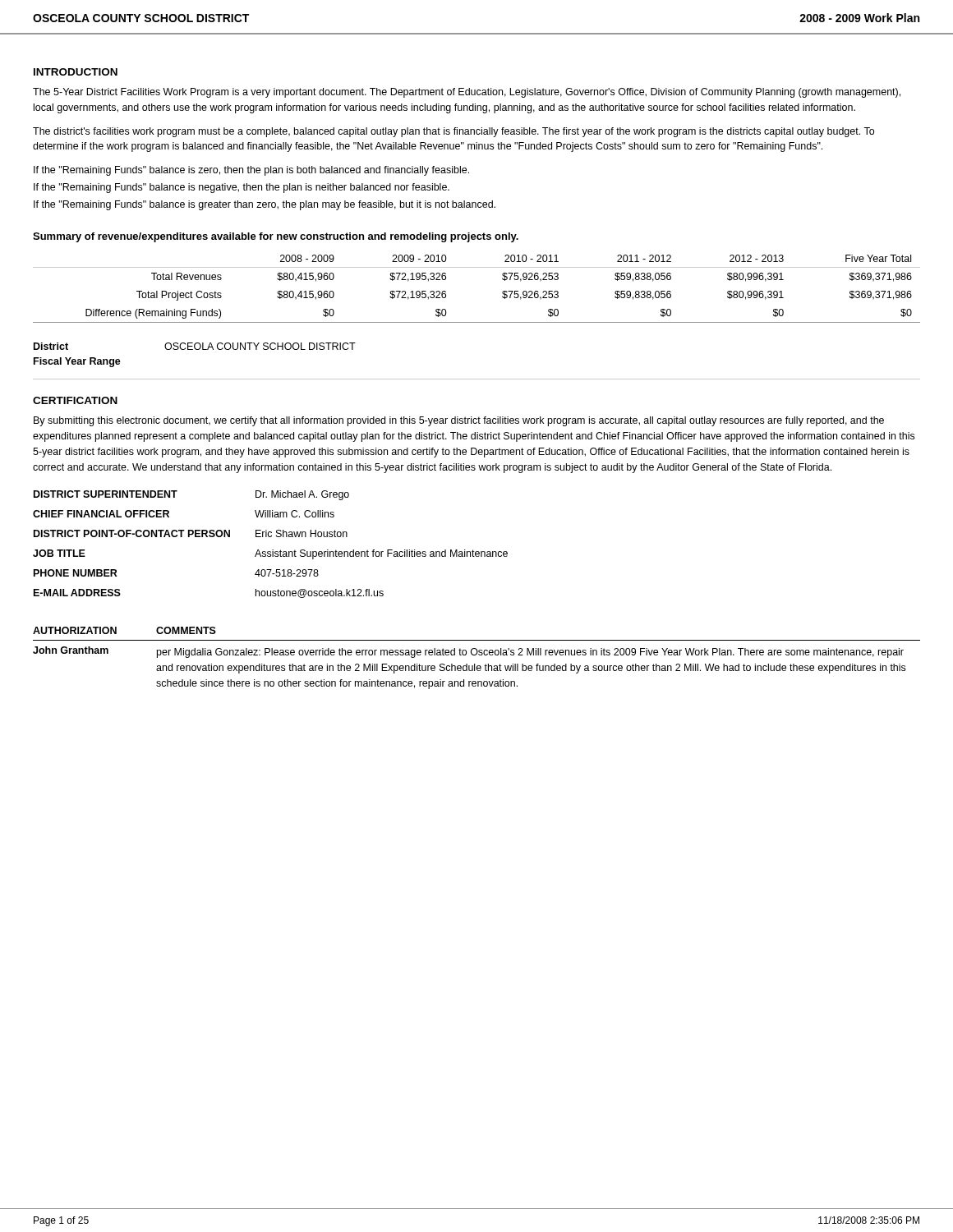The height and width of the screenshot is (1232, 953).
Task: Locate the block of text that opens with "By submitting this electronic document, we certify that"
Action: [474, 444]
